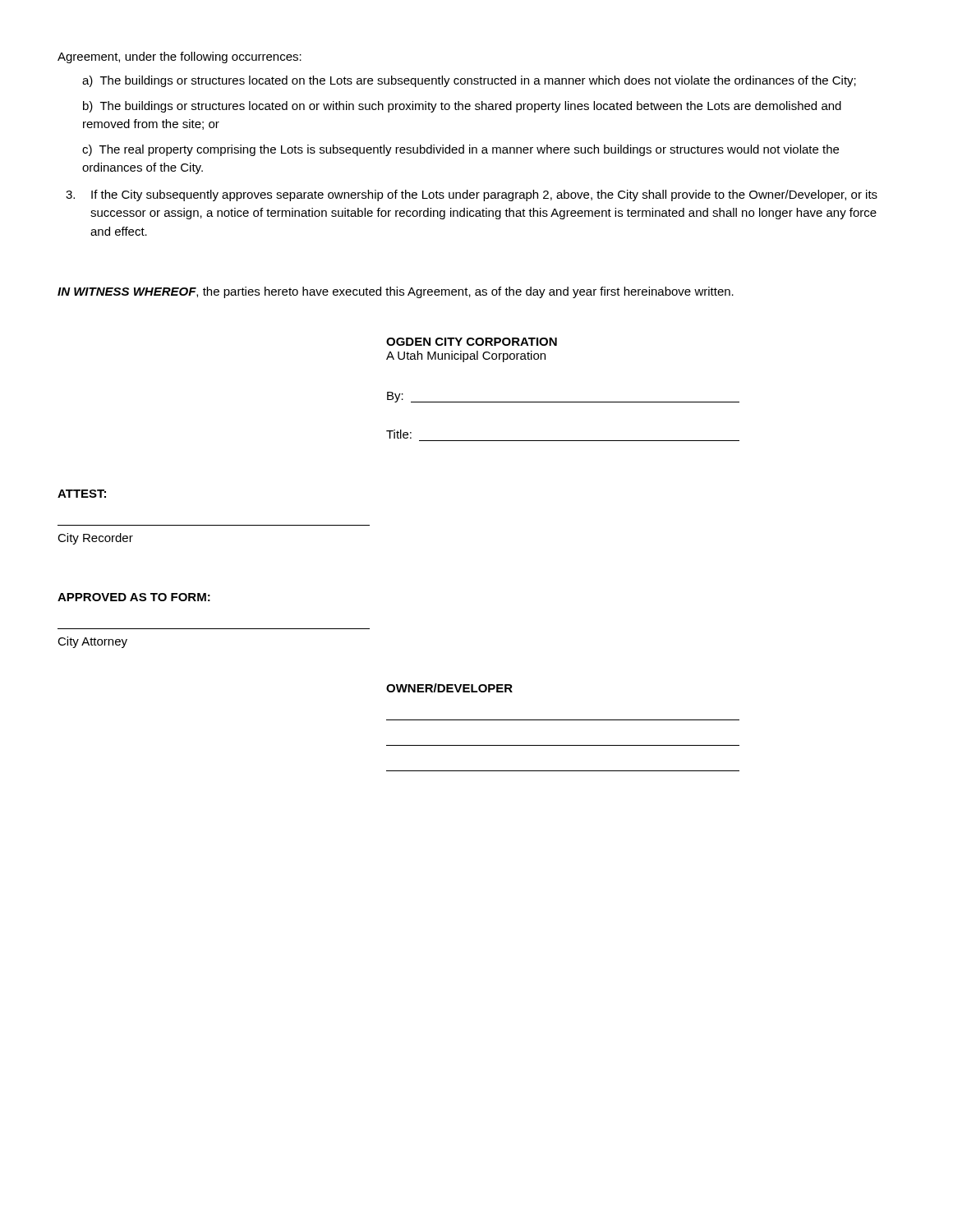The image size is (953, 1232).
Task: Find the text block starting "c) The real property comprising"
Action: tap(461, 158)
